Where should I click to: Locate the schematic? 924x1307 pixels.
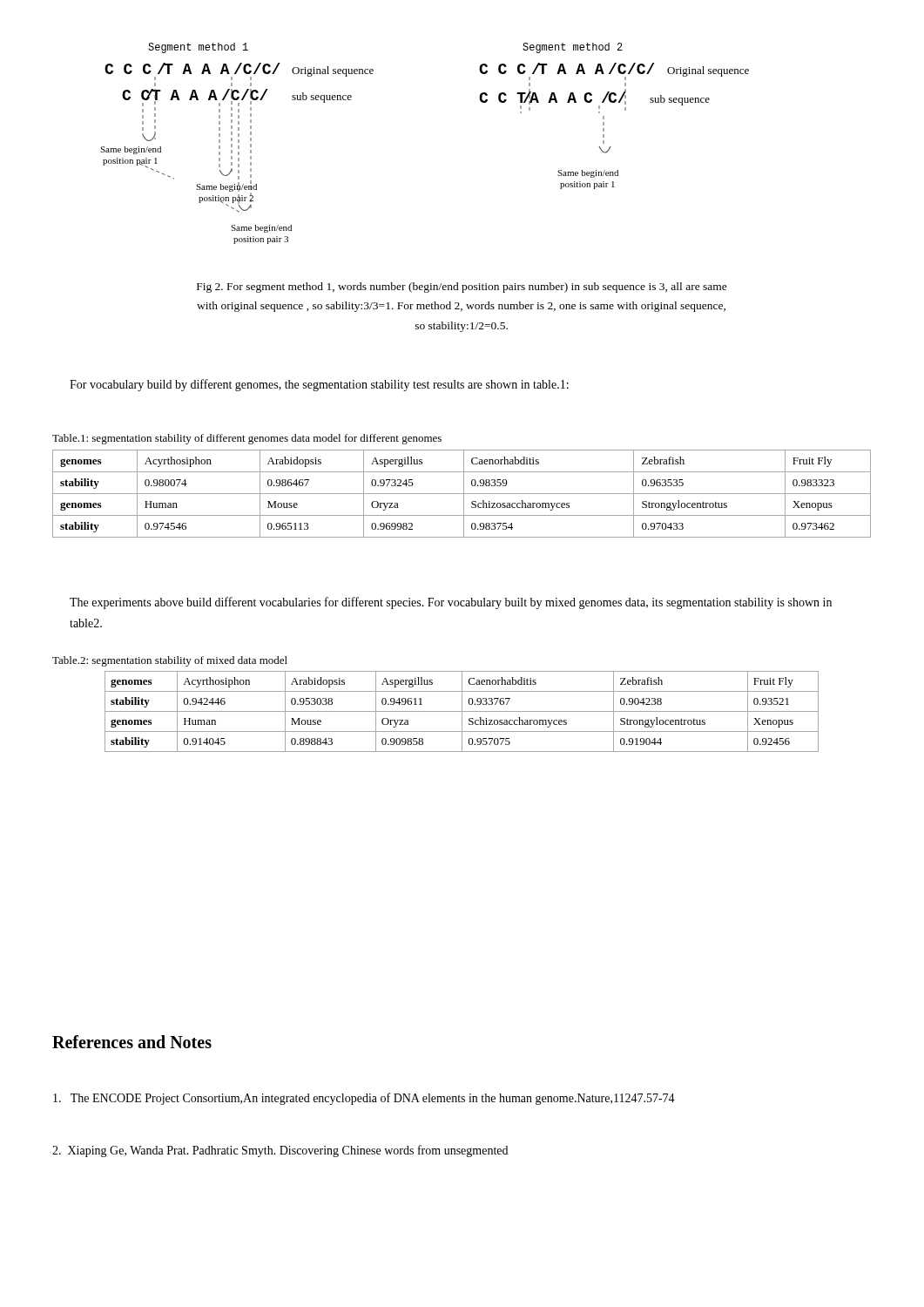(x=462, y=148)
